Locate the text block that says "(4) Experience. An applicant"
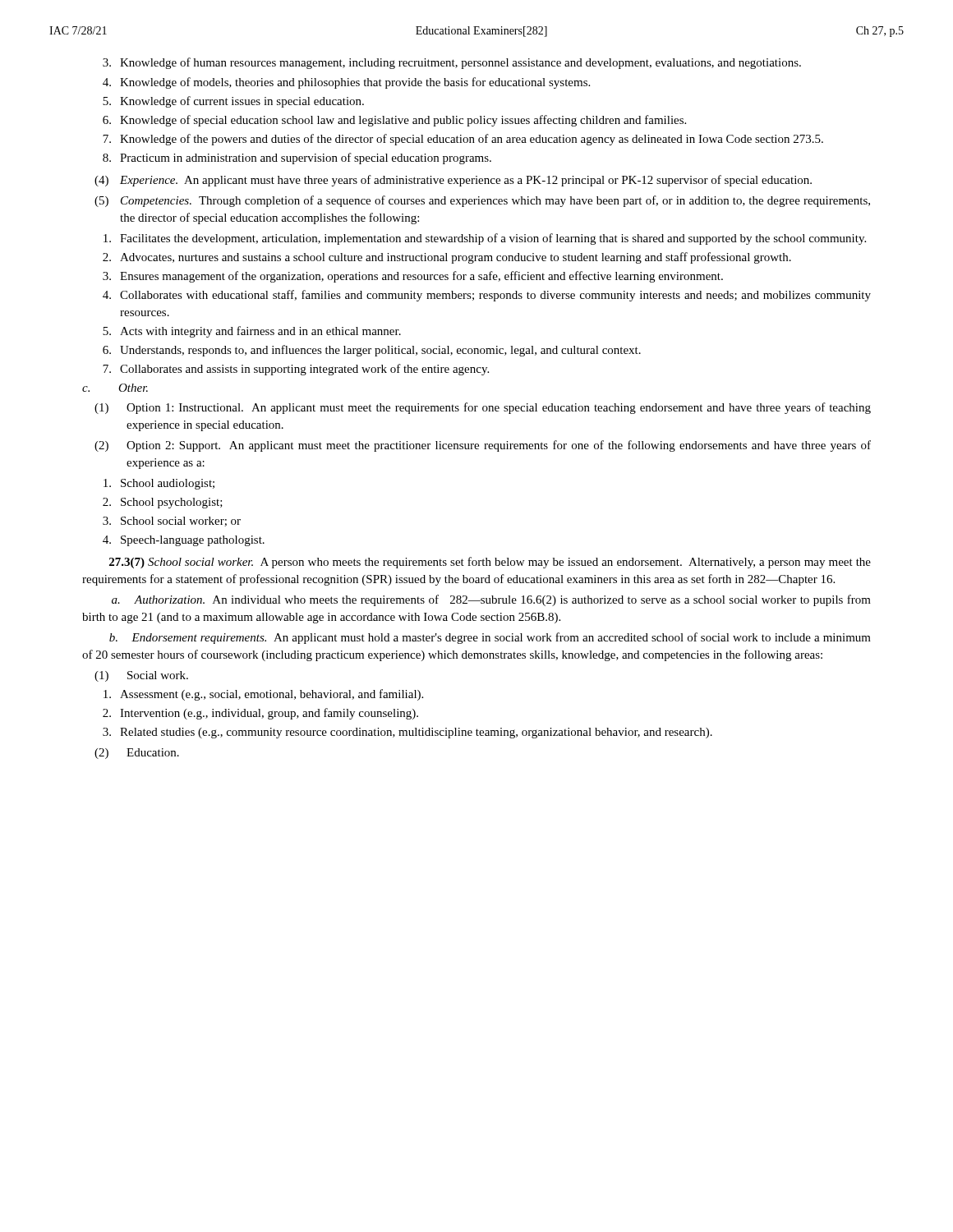 click(x=476, y=180)
